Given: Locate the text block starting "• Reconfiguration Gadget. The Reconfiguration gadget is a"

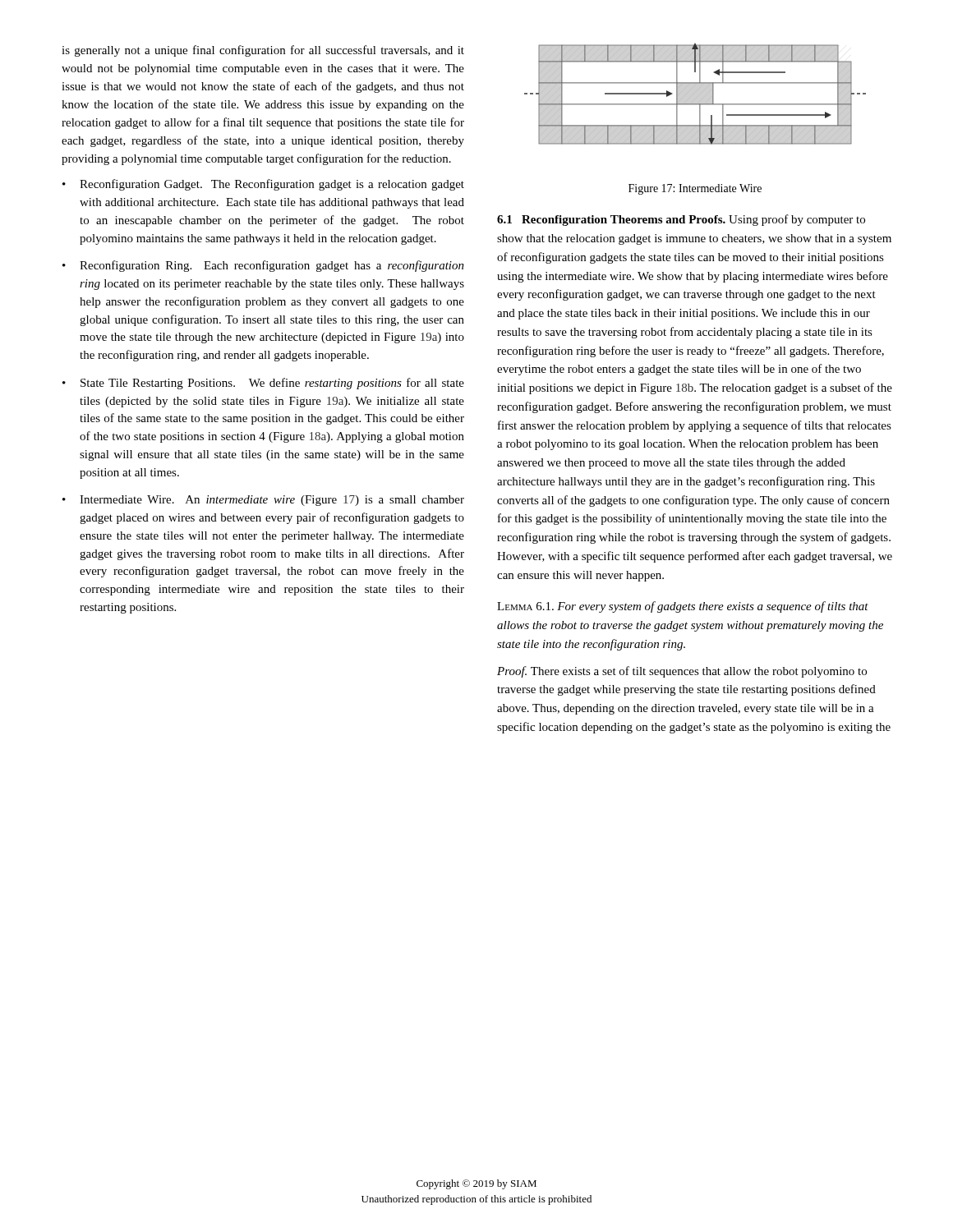Looking at the screenshot, I should pyautogui.click(x=263, y=212).
